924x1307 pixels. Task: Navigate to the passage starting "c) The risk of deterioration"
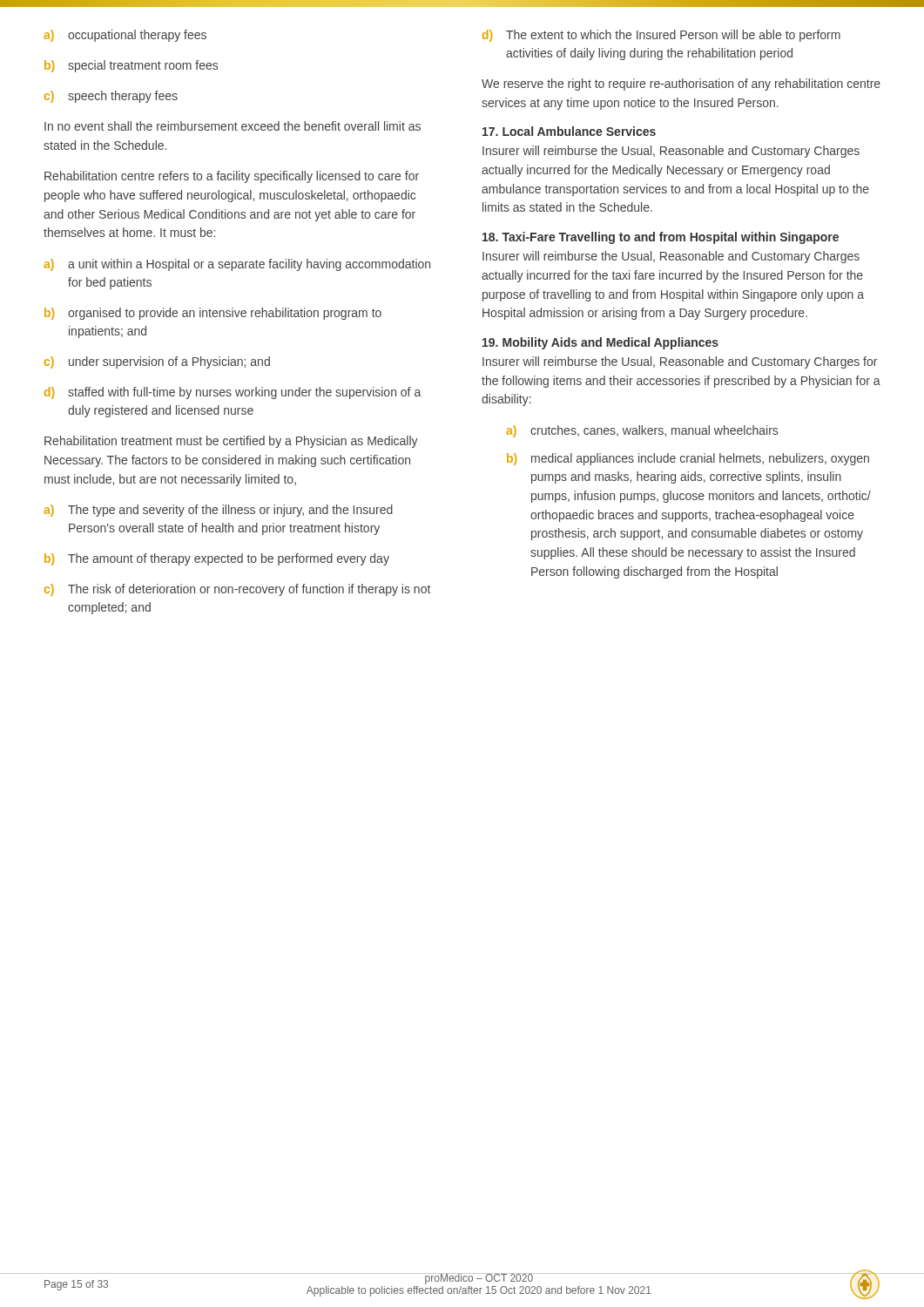tap(240, 599)
